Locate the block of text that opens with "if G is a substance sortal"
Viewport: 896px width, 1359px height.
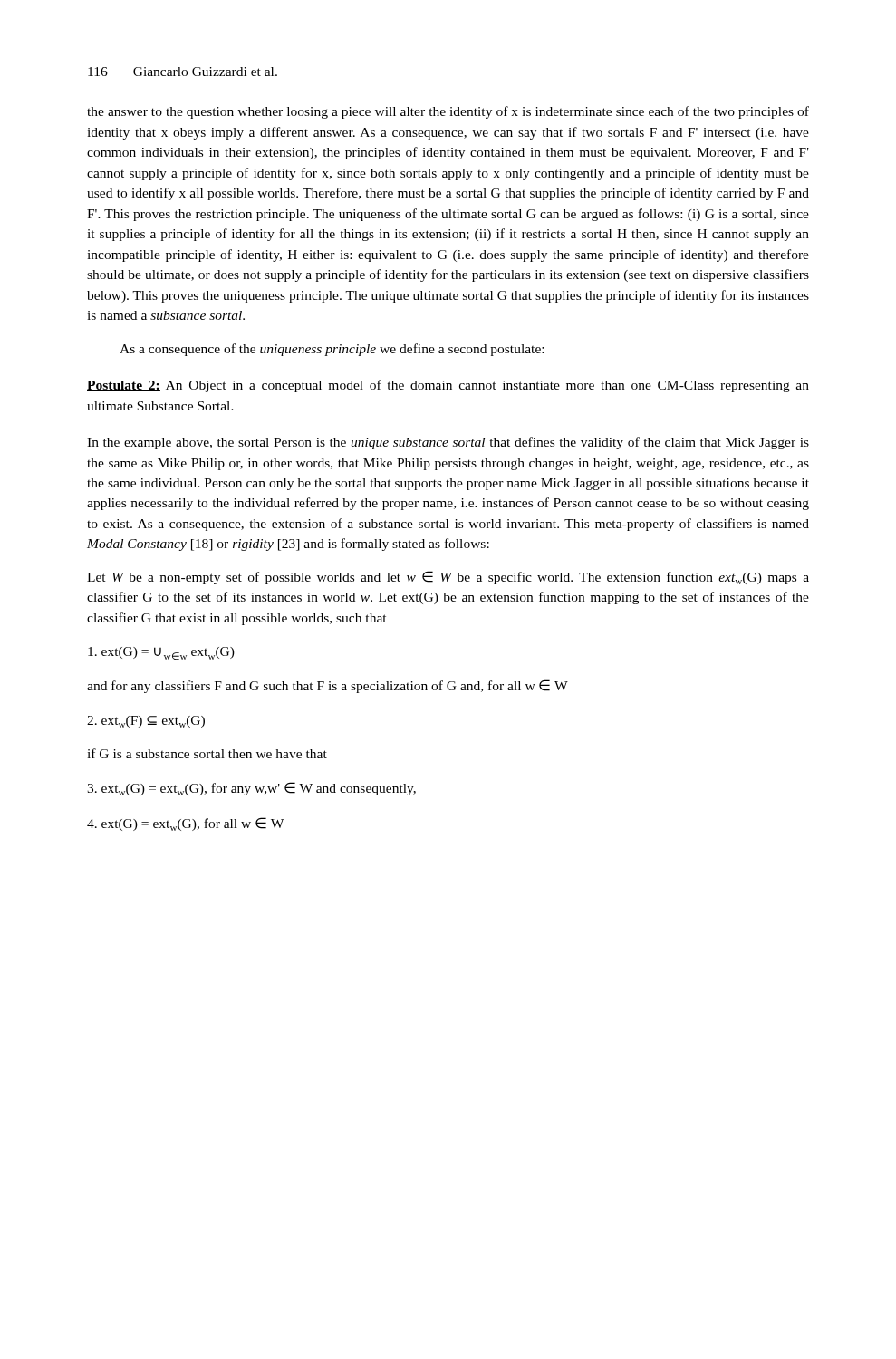click(x=207, y=753)
